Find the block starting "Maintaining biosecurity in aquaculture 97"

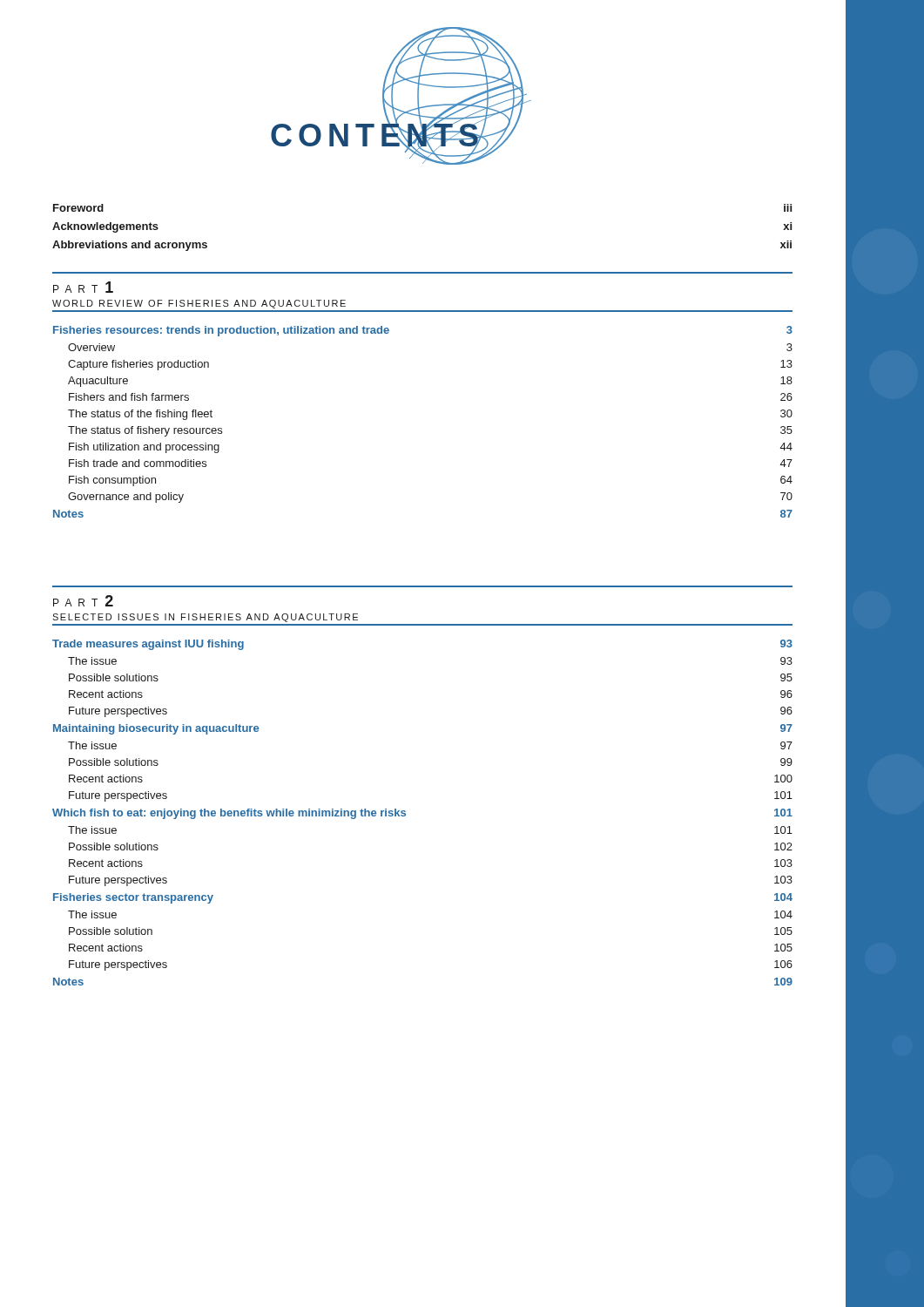pyautogui.click(x=156, y=729)
